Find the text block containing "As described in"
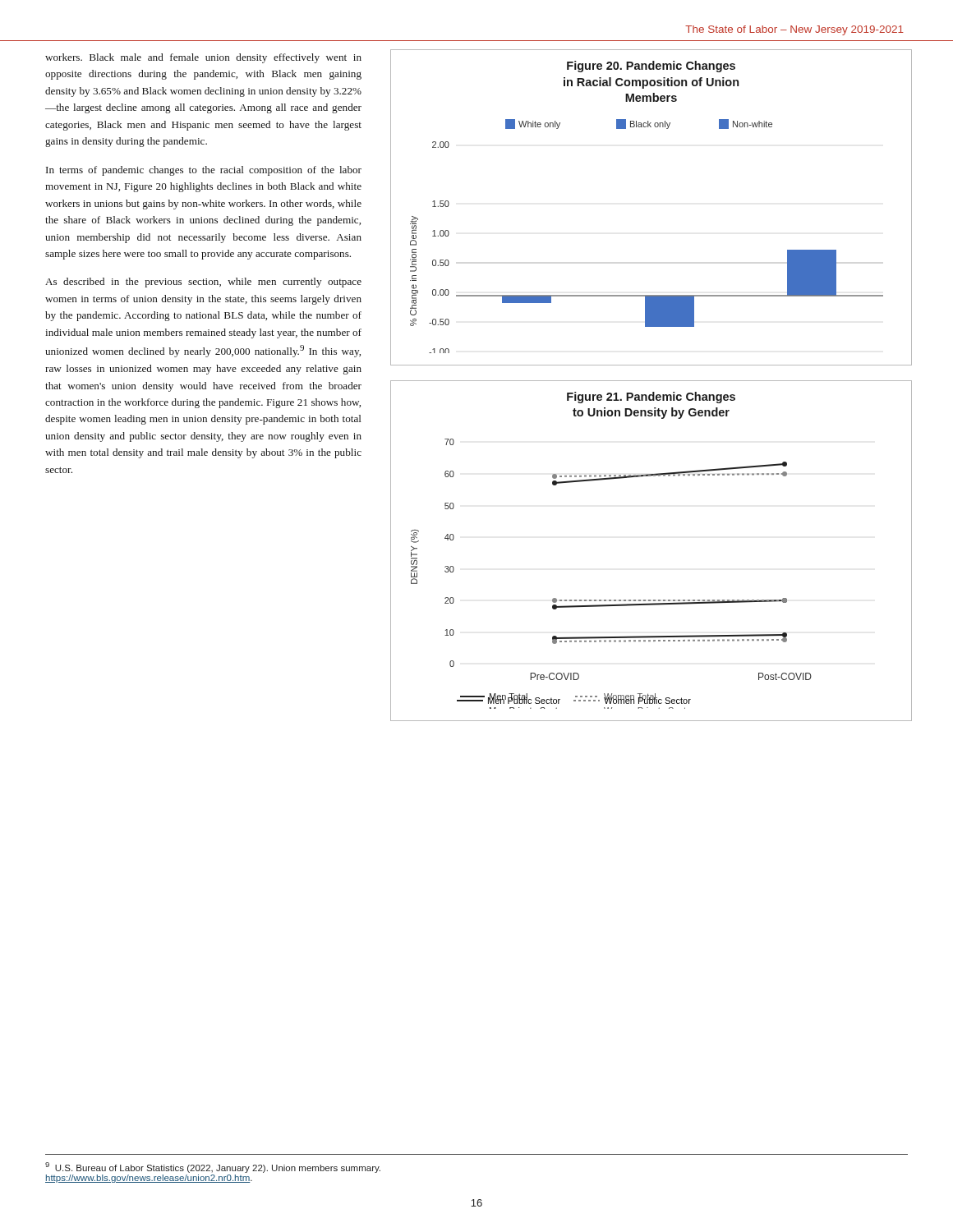Image resolution: width=953 pixels, height=1232 pixels. (x=203, y=375)
